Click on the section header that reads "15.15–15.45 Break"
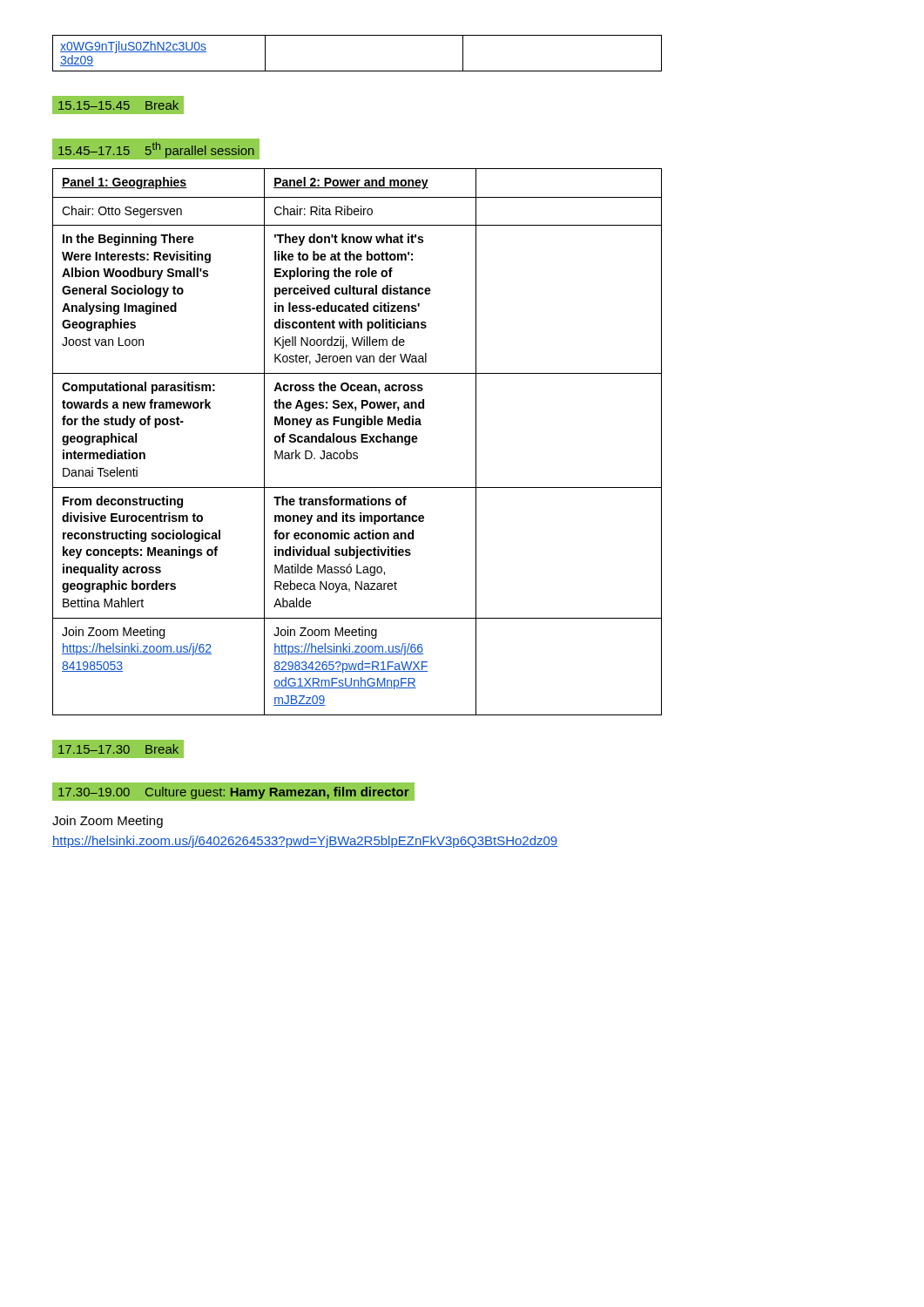Screen dimensions: 1307x924 [x=118, y=105]
